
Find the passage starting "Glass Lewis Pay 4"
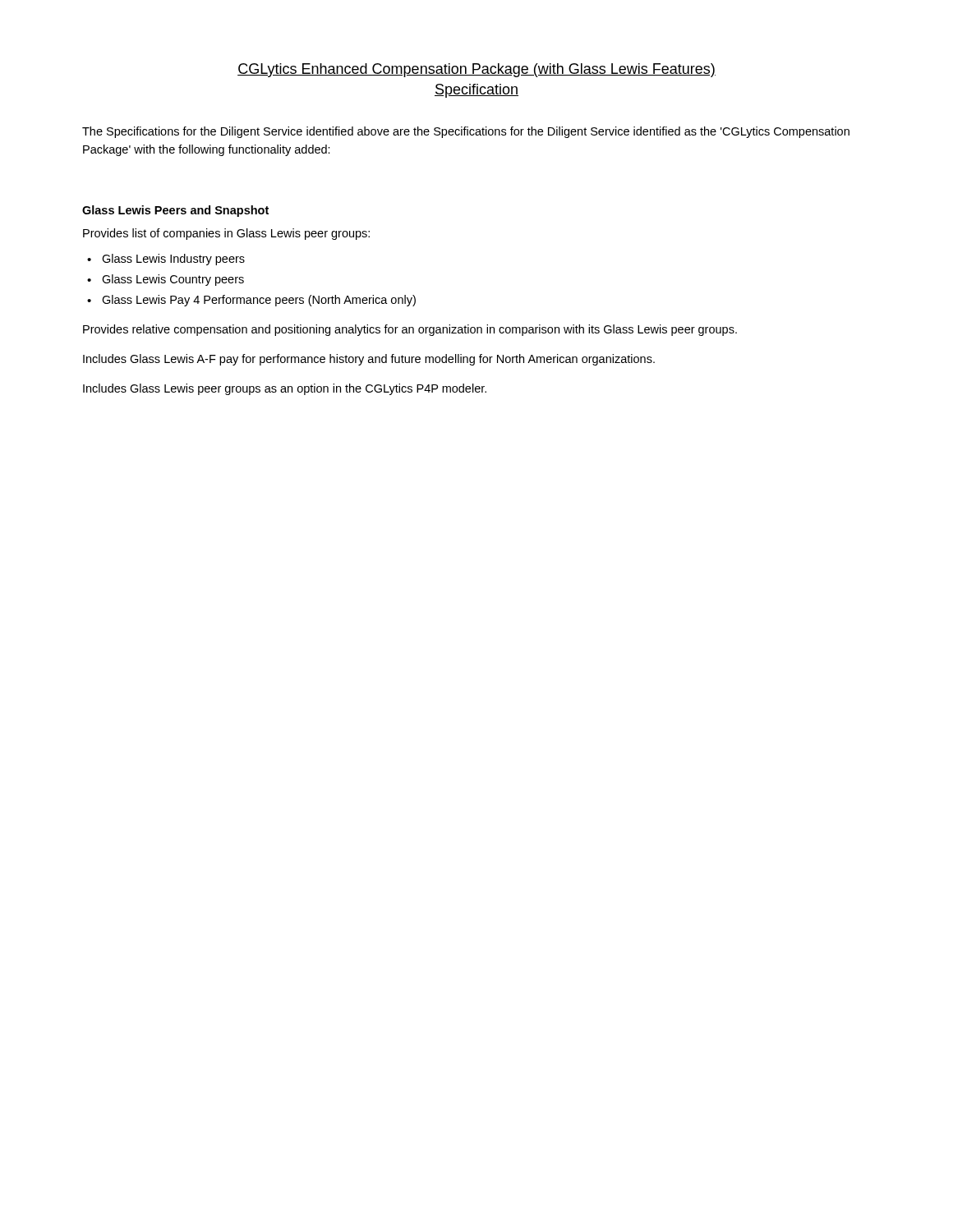coord(259,300)
